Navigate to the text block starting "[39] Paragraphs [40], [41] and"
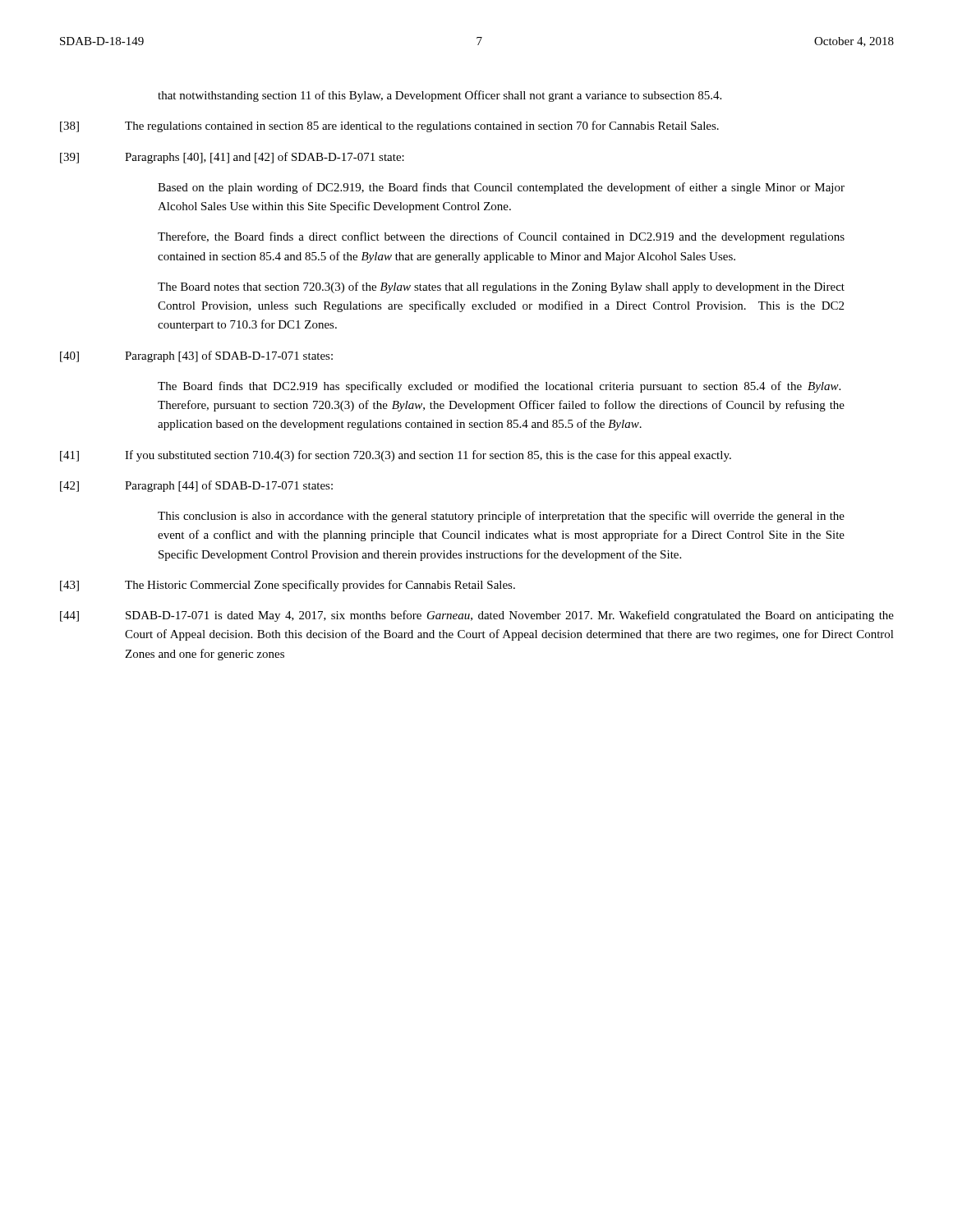Viewport: 953px width, 1232px height. click(232, 158)
